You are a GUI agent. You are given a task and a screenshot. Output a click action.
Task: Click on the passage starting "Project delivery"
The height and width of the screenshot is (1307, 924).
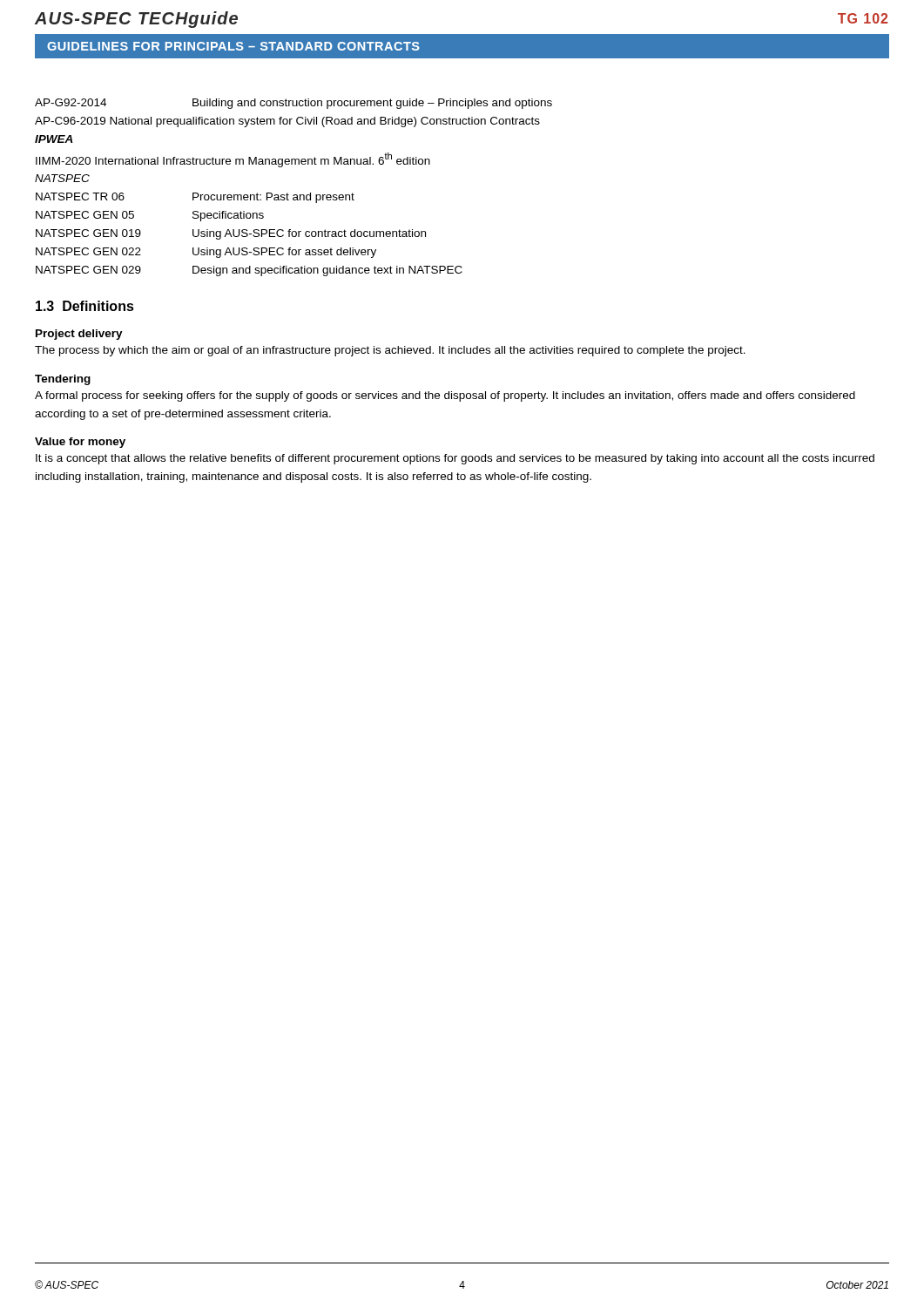[x=79, y=333]
